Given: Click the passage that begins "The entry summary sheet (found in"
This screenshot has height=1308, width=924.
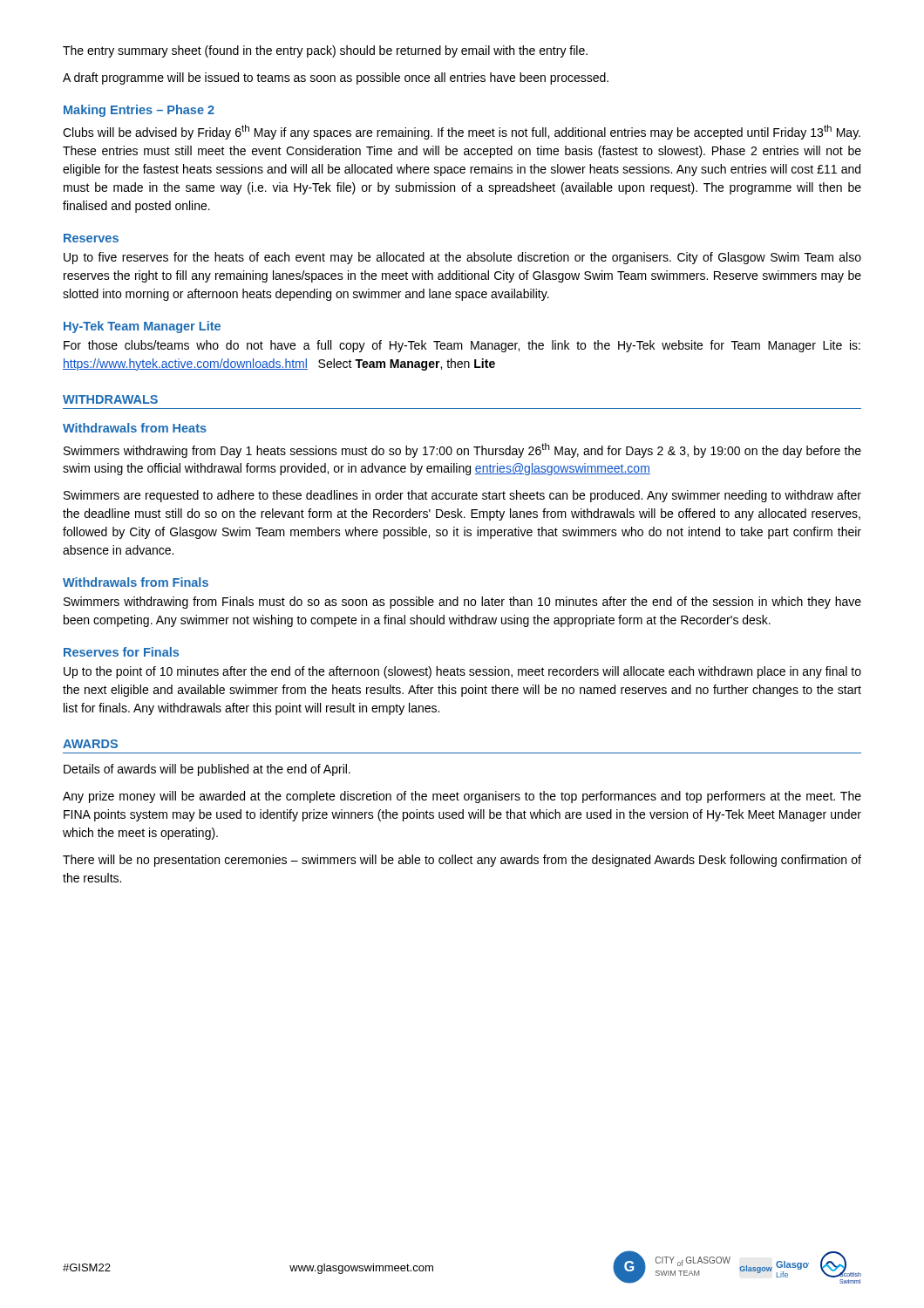Looking at the screenshot, I should click(462, 51).
